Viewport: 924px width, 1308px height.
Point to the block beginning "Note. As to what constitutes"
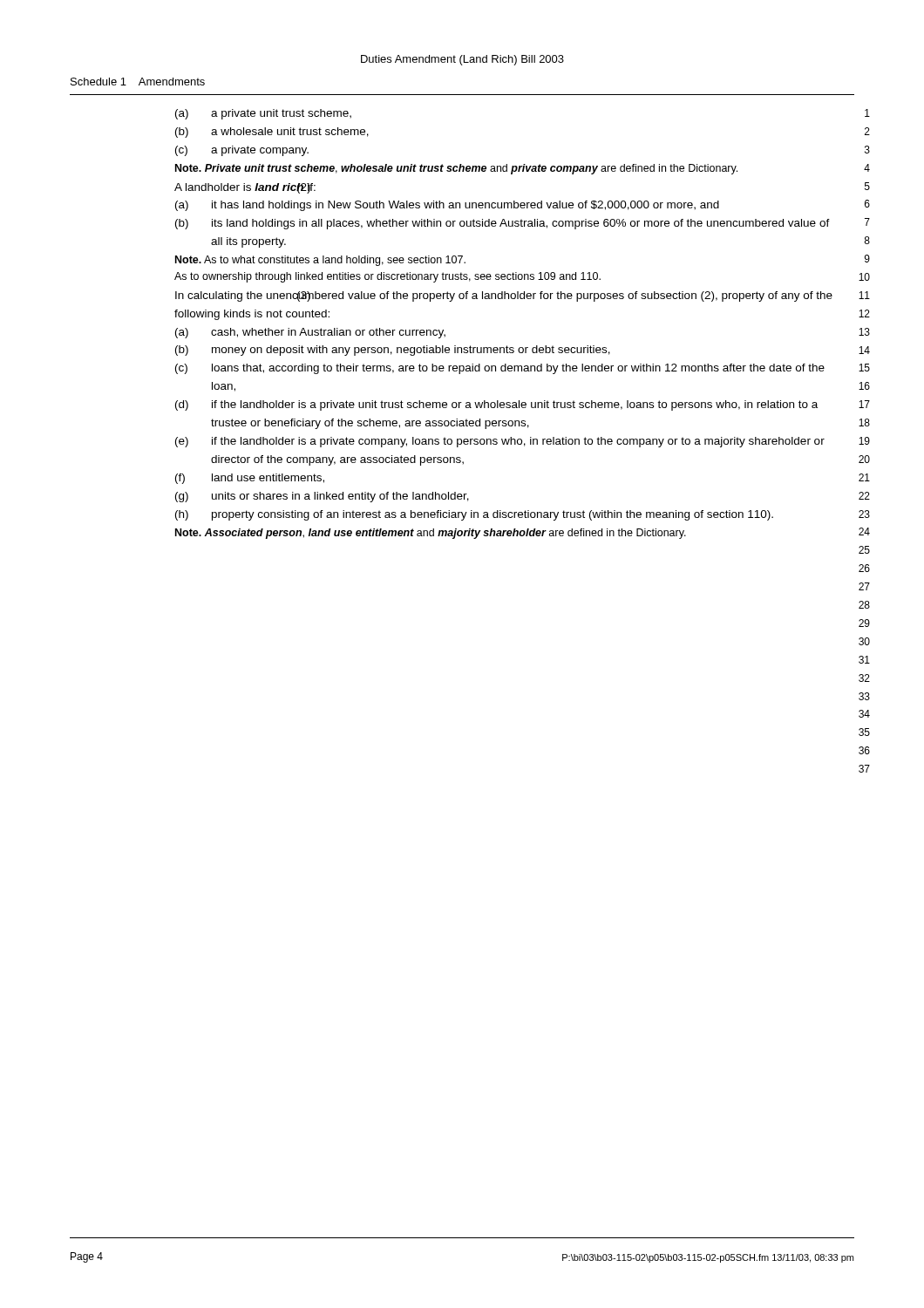pos(388,268)
